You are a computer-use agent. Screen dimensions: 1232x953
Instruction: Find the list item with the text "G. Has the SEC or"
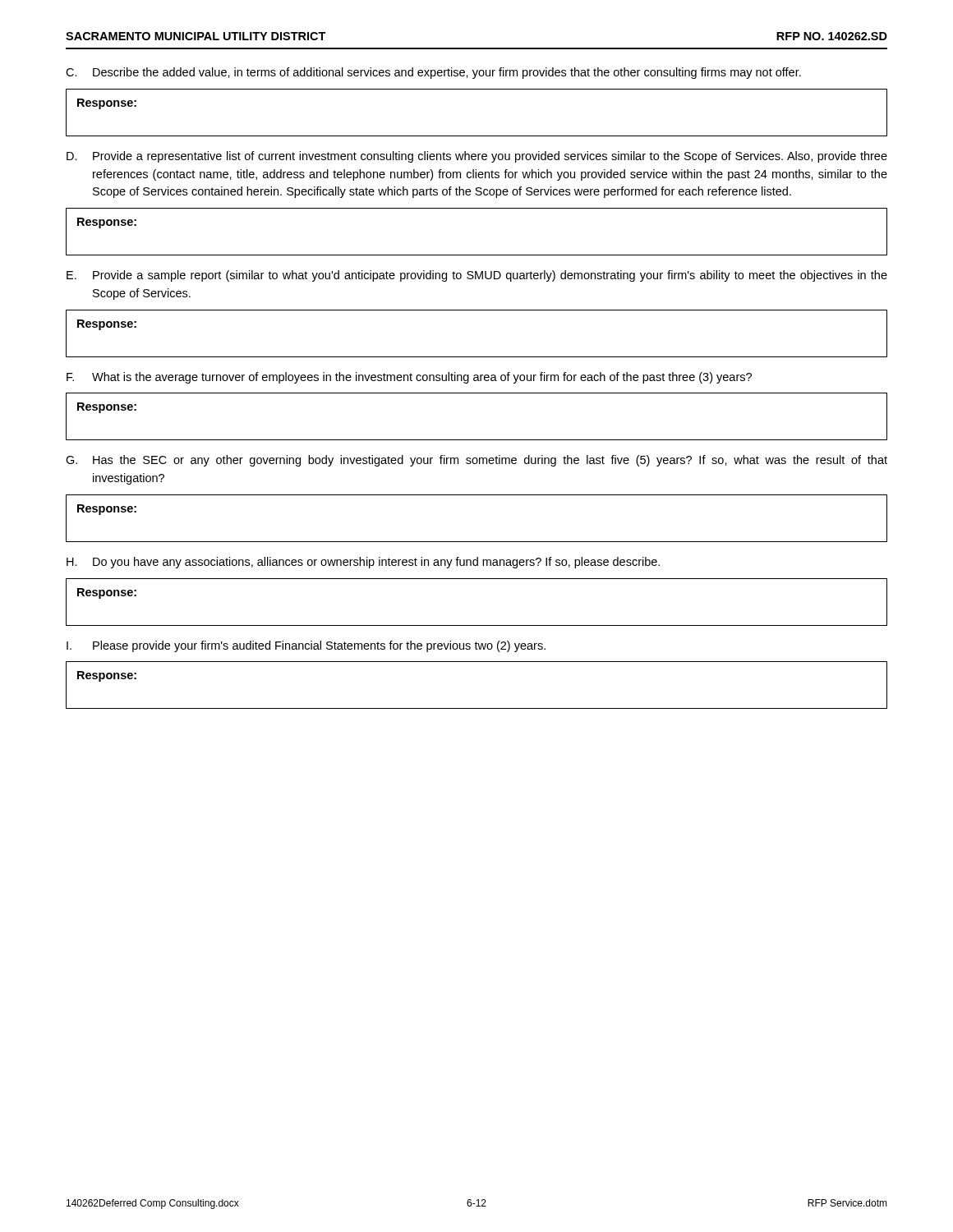pyautogui.click(x=476, y=470)
